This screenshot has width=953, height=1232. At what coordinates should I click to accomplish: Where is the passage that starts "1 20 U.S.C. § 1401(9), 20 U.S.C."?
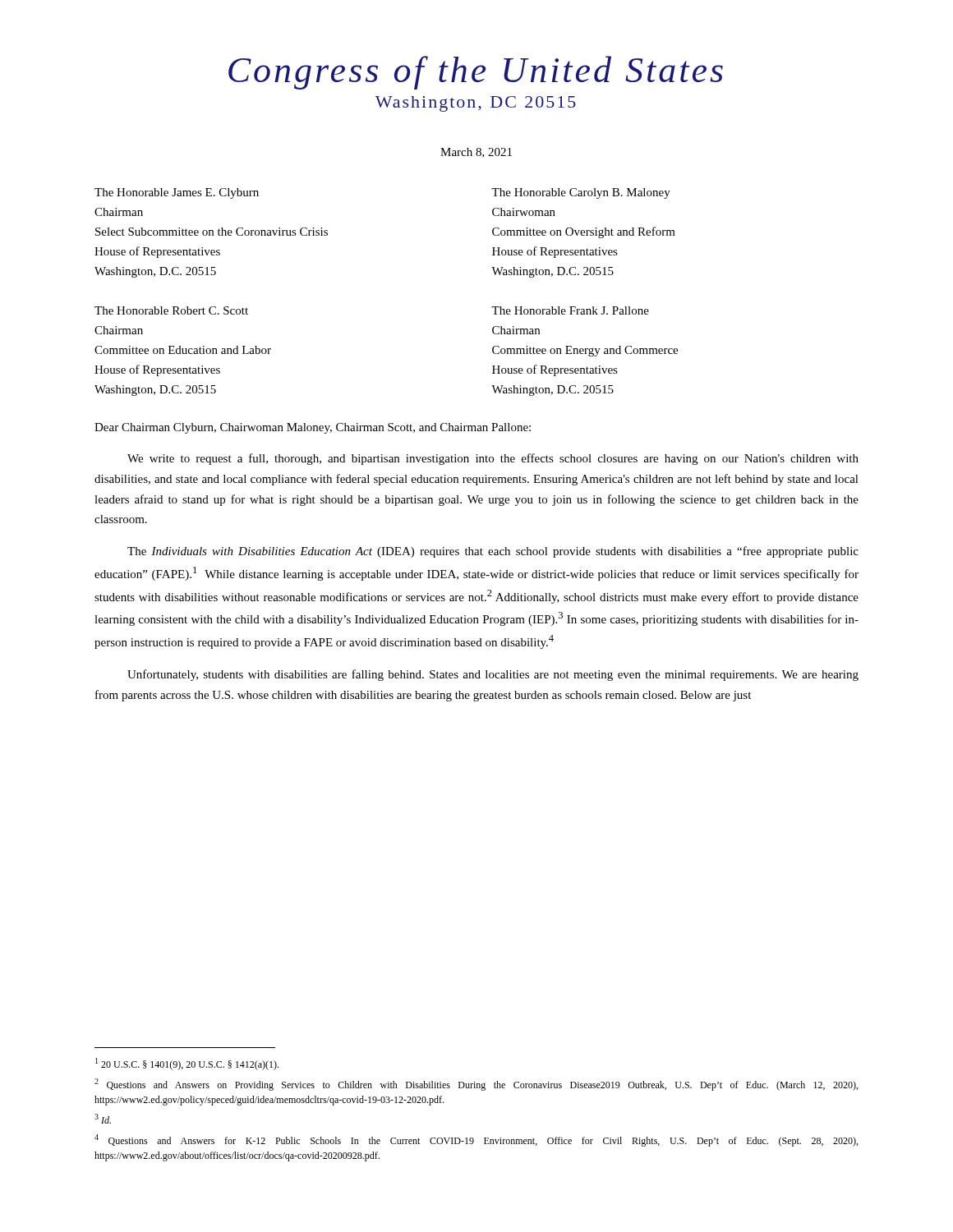tap(187, 1063)
